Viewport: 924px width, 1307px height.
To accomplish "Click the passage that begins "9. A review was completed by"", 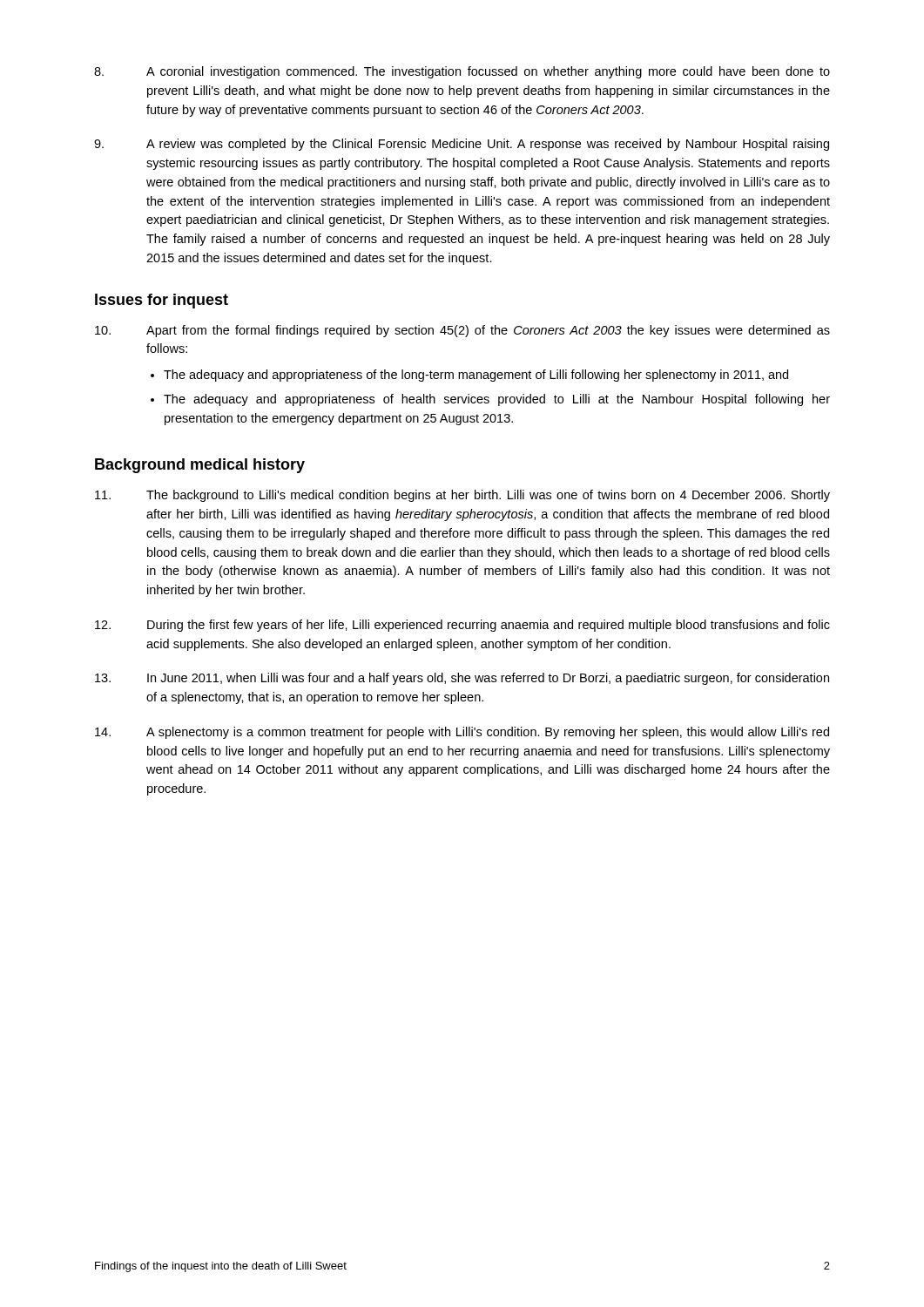I will (x=462, y=202).
